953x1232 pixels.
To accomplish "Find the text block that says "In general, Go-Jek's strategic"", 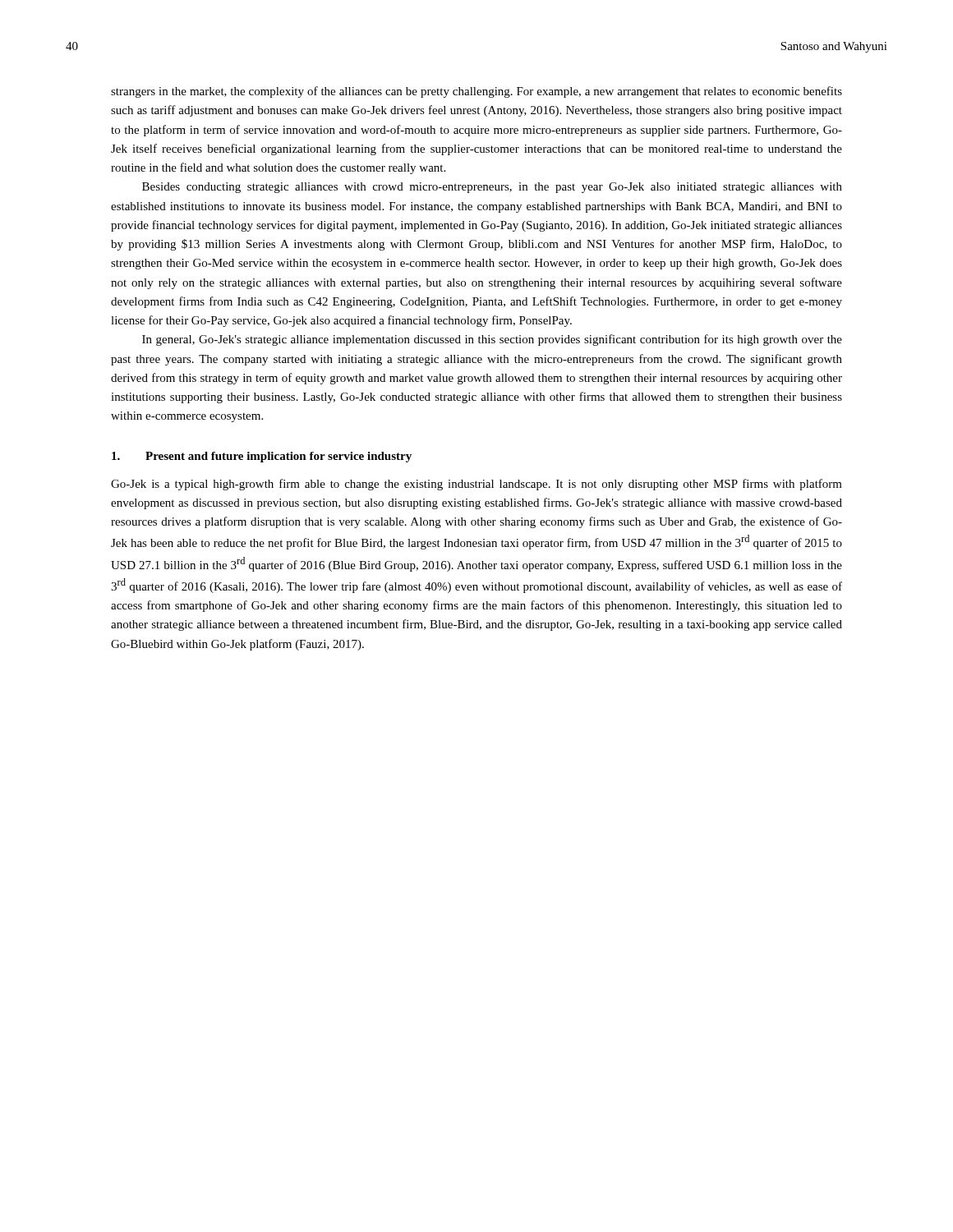I will (476, 378).
